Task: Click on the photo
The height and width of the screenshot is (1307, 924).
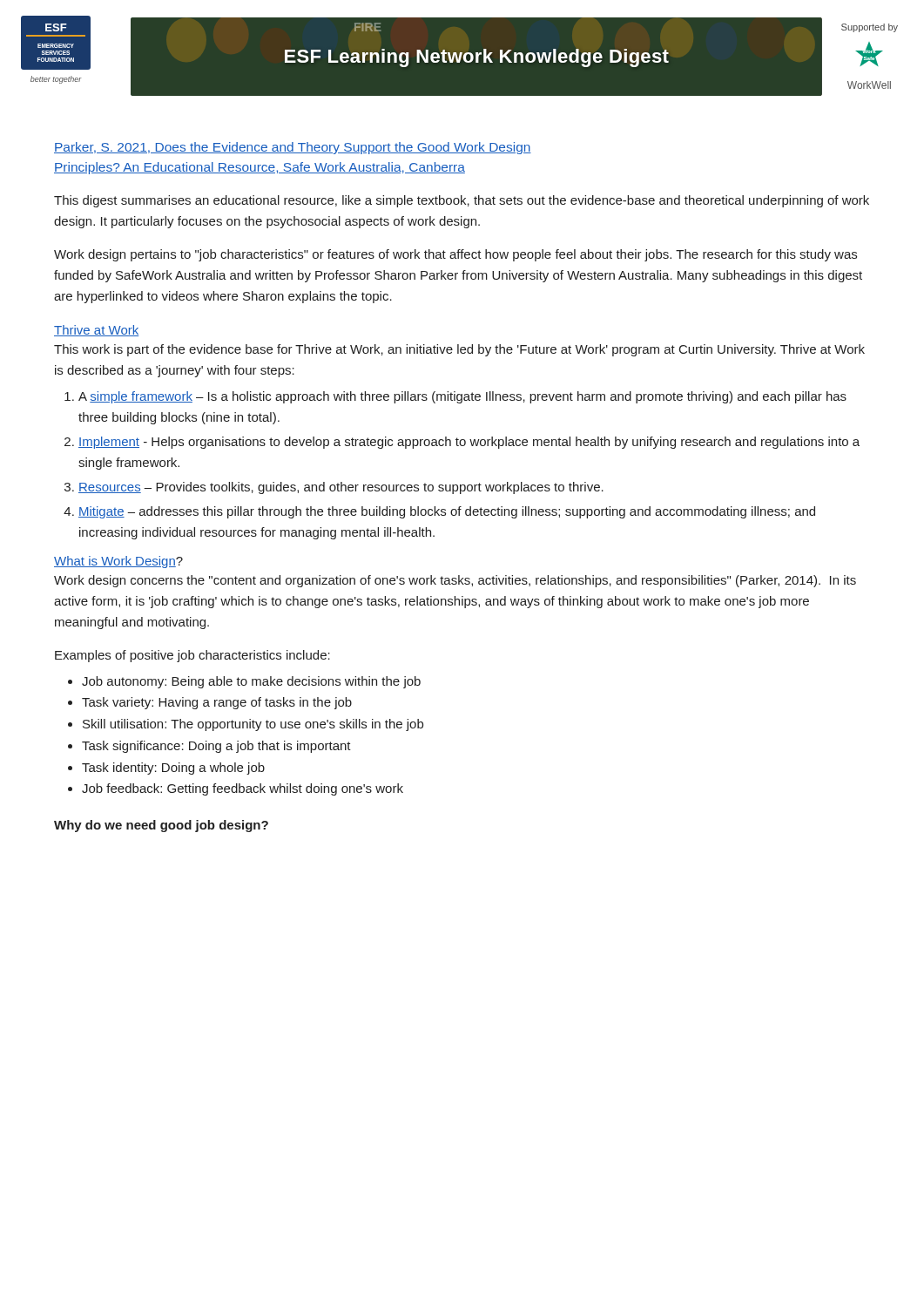Action: coord(476,56)
